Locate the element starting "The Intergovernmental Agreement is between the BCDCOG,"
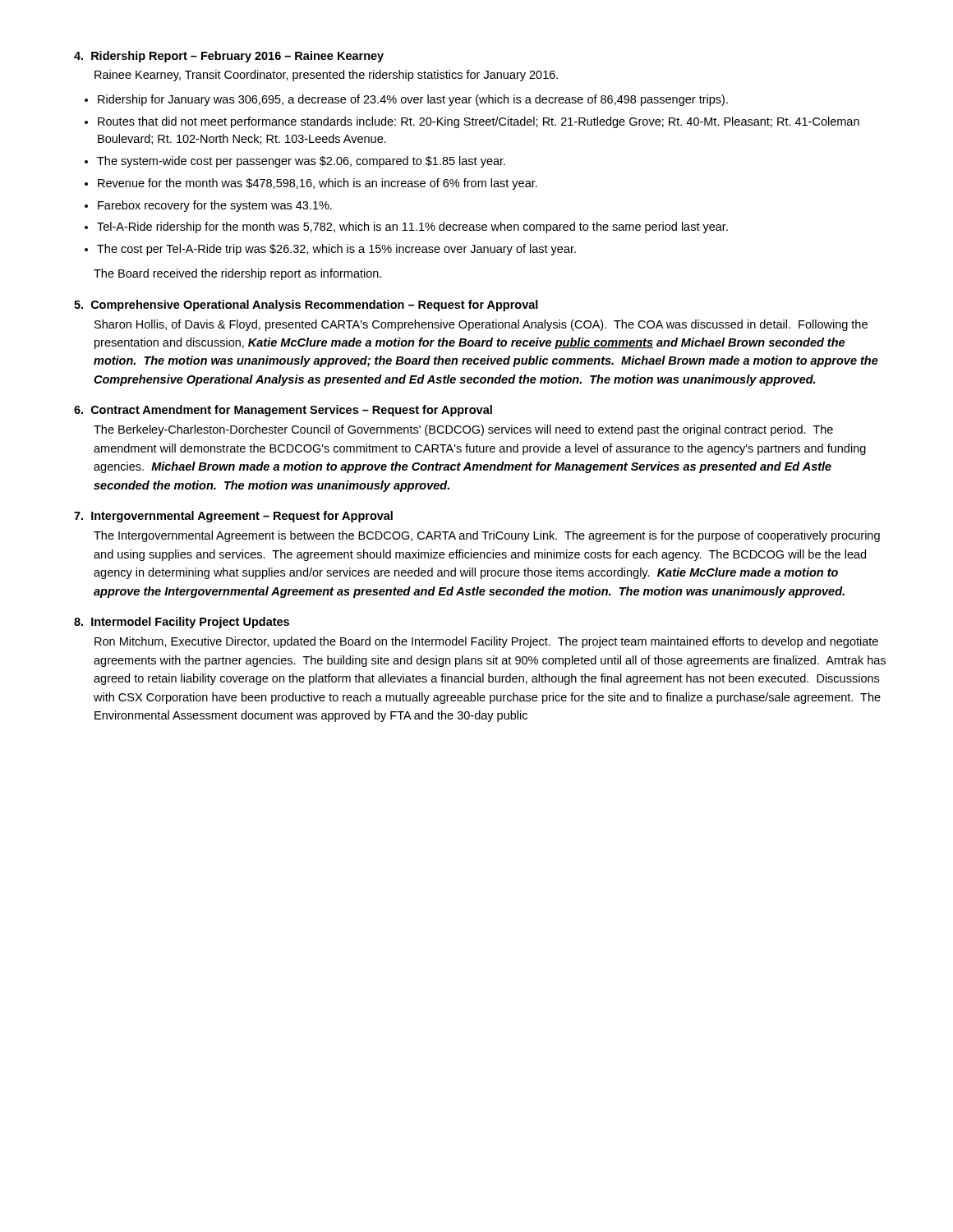This screenshot has height=1232, width=953. (x=487, y=563)
